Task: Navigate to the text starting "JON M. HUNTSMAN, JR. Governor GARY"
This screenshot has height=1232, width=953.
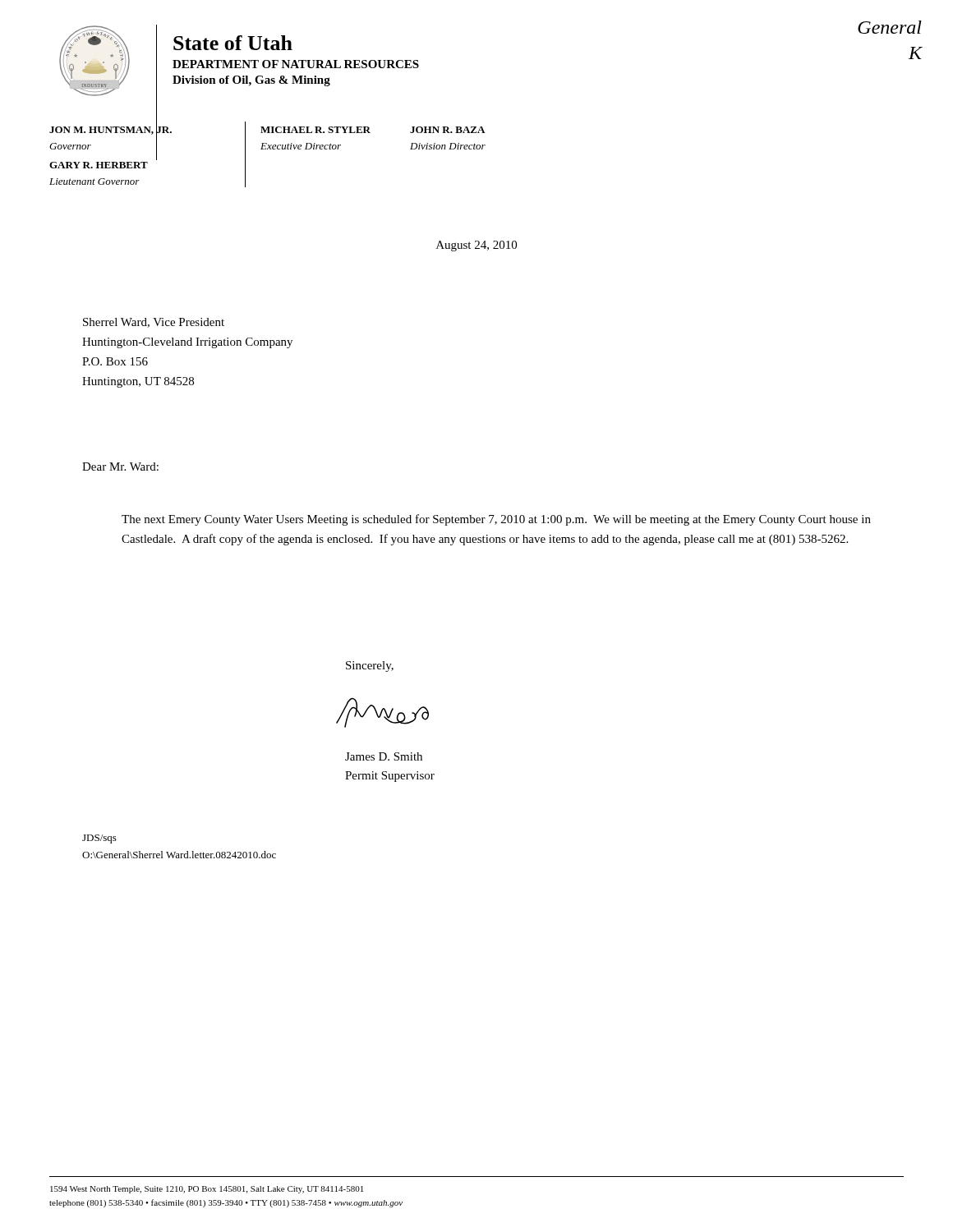Action: (140, 155)
